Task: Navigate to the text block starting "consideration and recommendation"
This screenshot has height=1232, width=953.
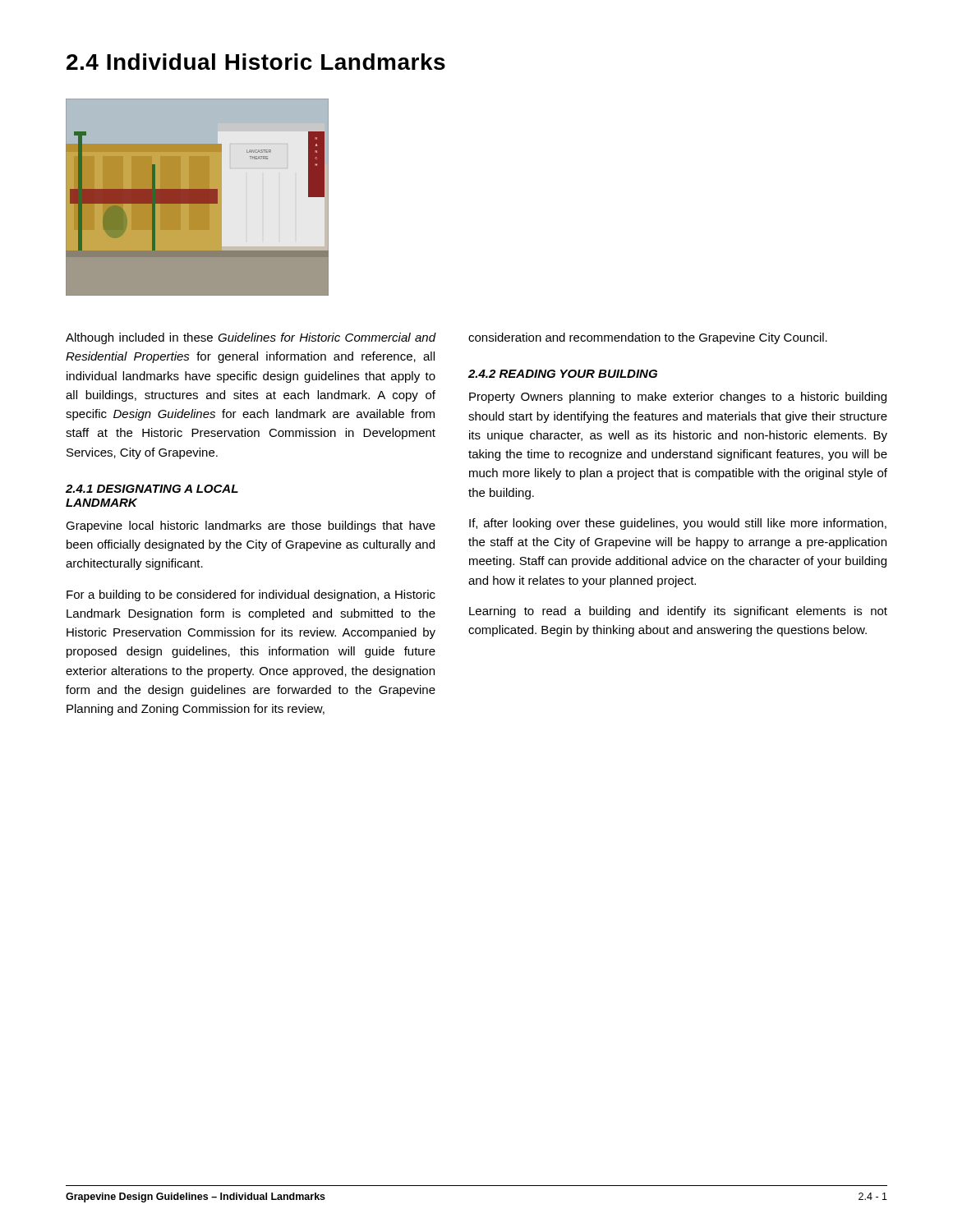Action: [678, 337]
